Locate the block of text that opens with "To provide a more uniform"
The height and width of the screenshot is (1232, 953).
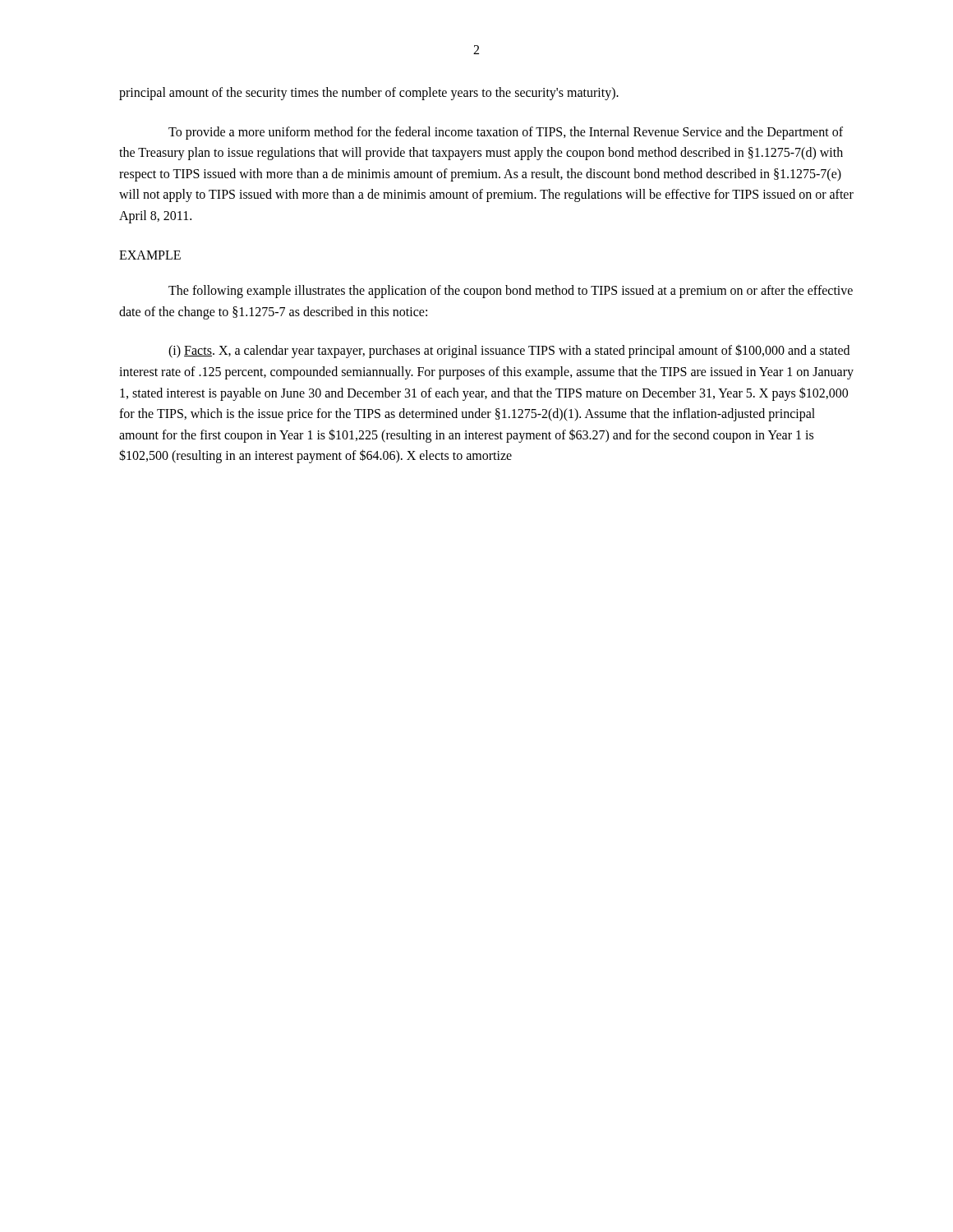coord(486,174)
